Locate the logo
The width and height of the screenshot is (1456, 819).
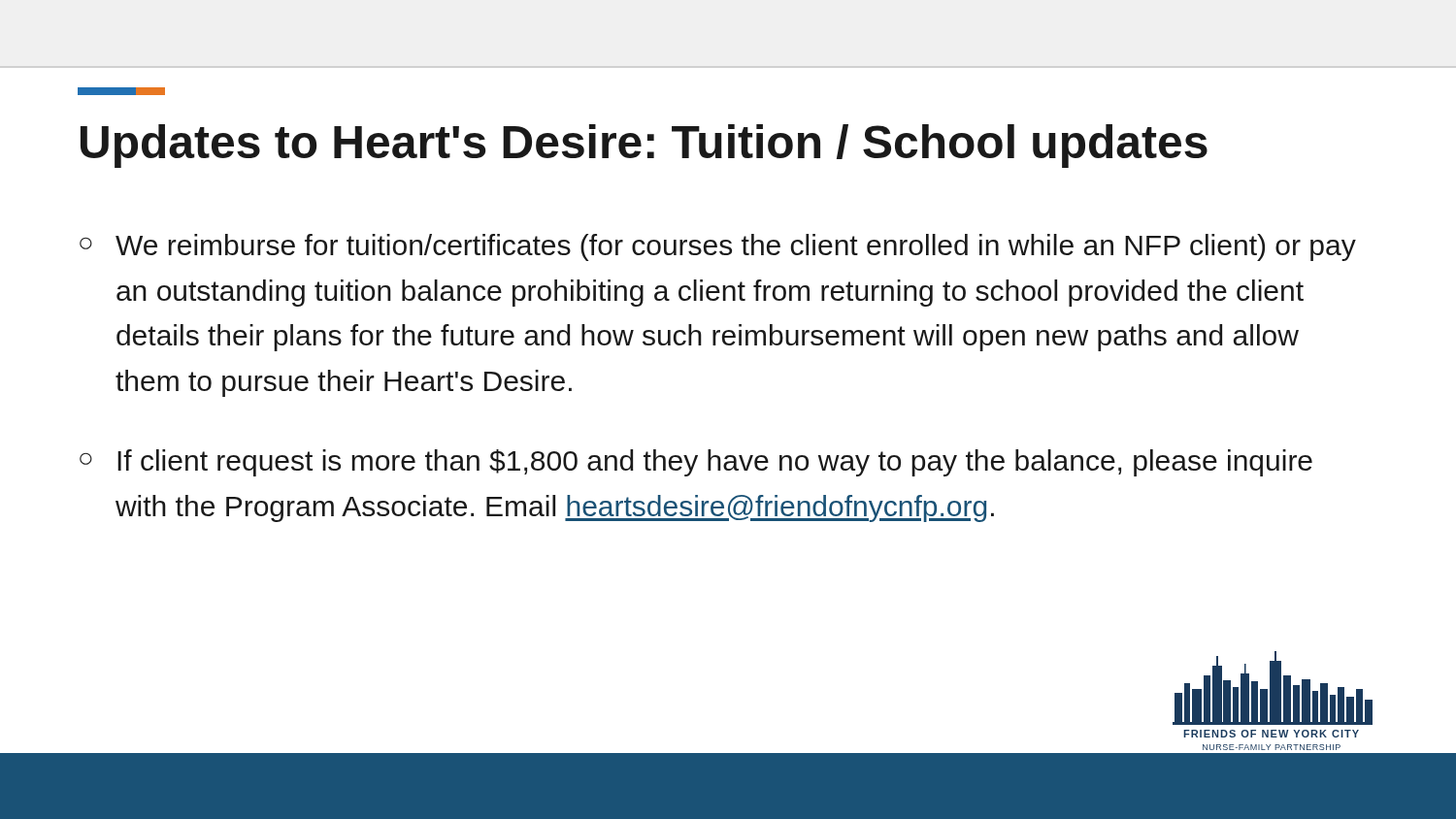[x=1272, y=700]
